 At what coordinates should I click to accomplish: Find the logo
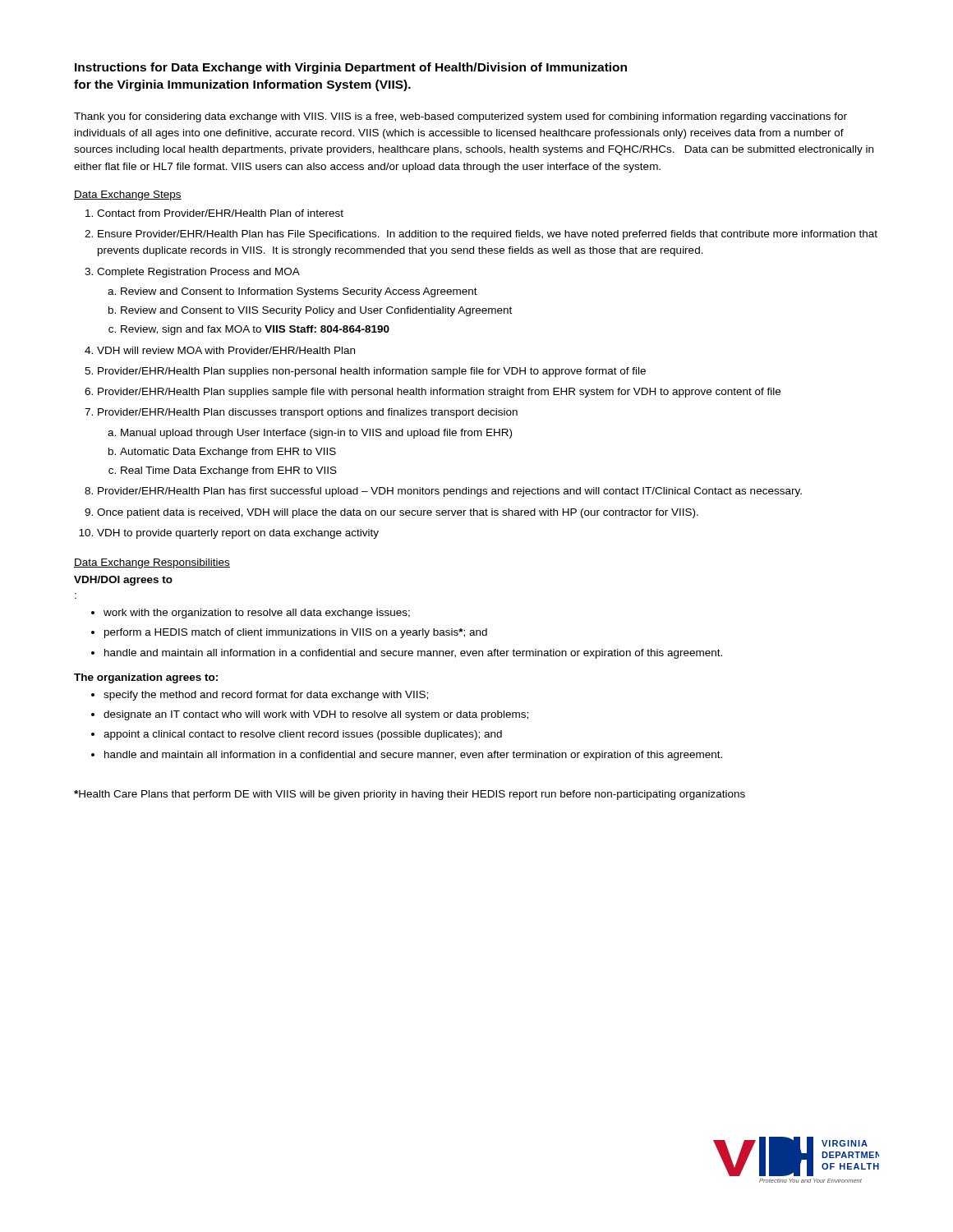793,1154
